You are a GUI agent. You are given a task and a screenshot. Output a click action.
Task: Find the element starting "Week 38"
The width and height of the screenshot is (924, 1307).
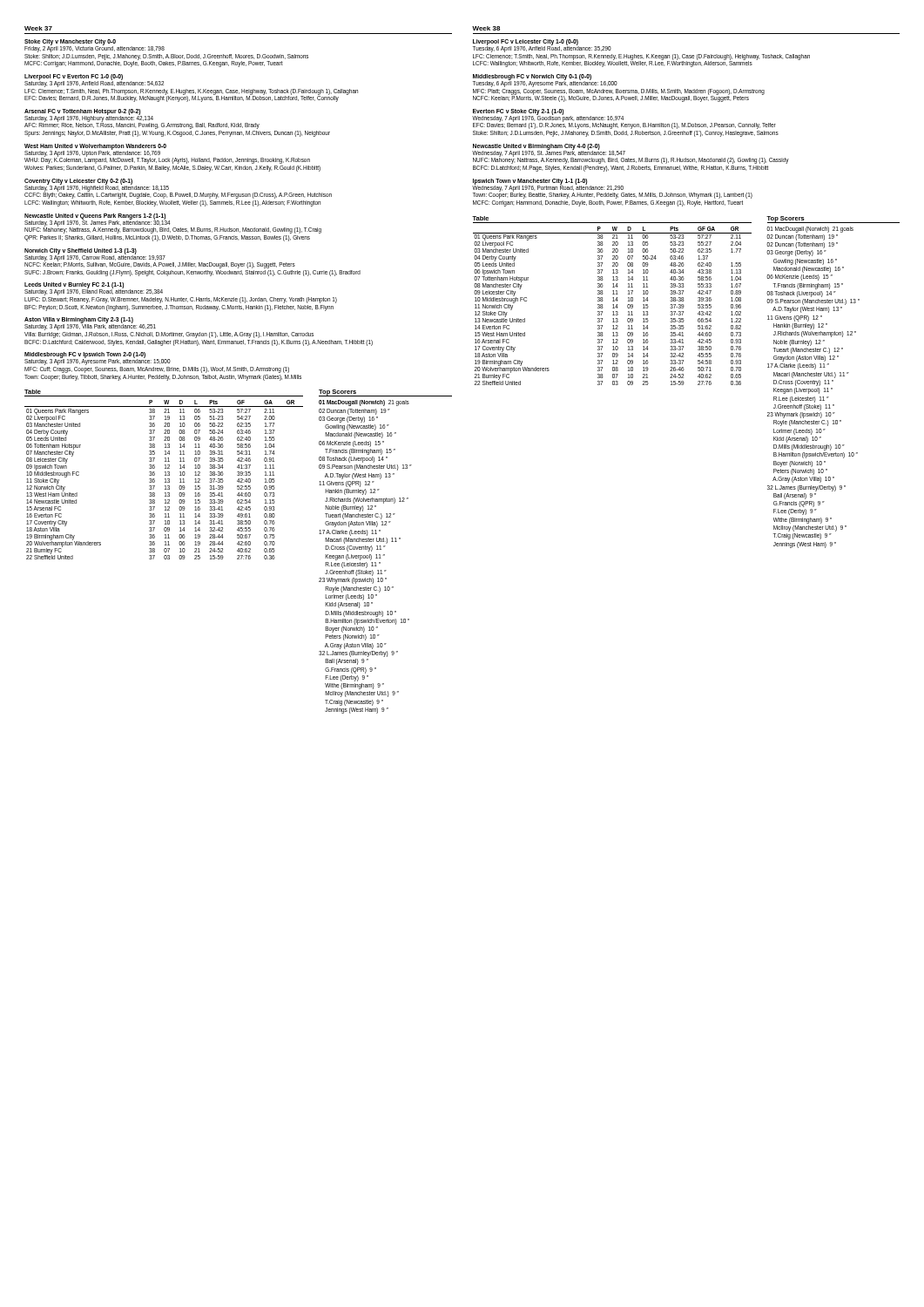point(486,28)
